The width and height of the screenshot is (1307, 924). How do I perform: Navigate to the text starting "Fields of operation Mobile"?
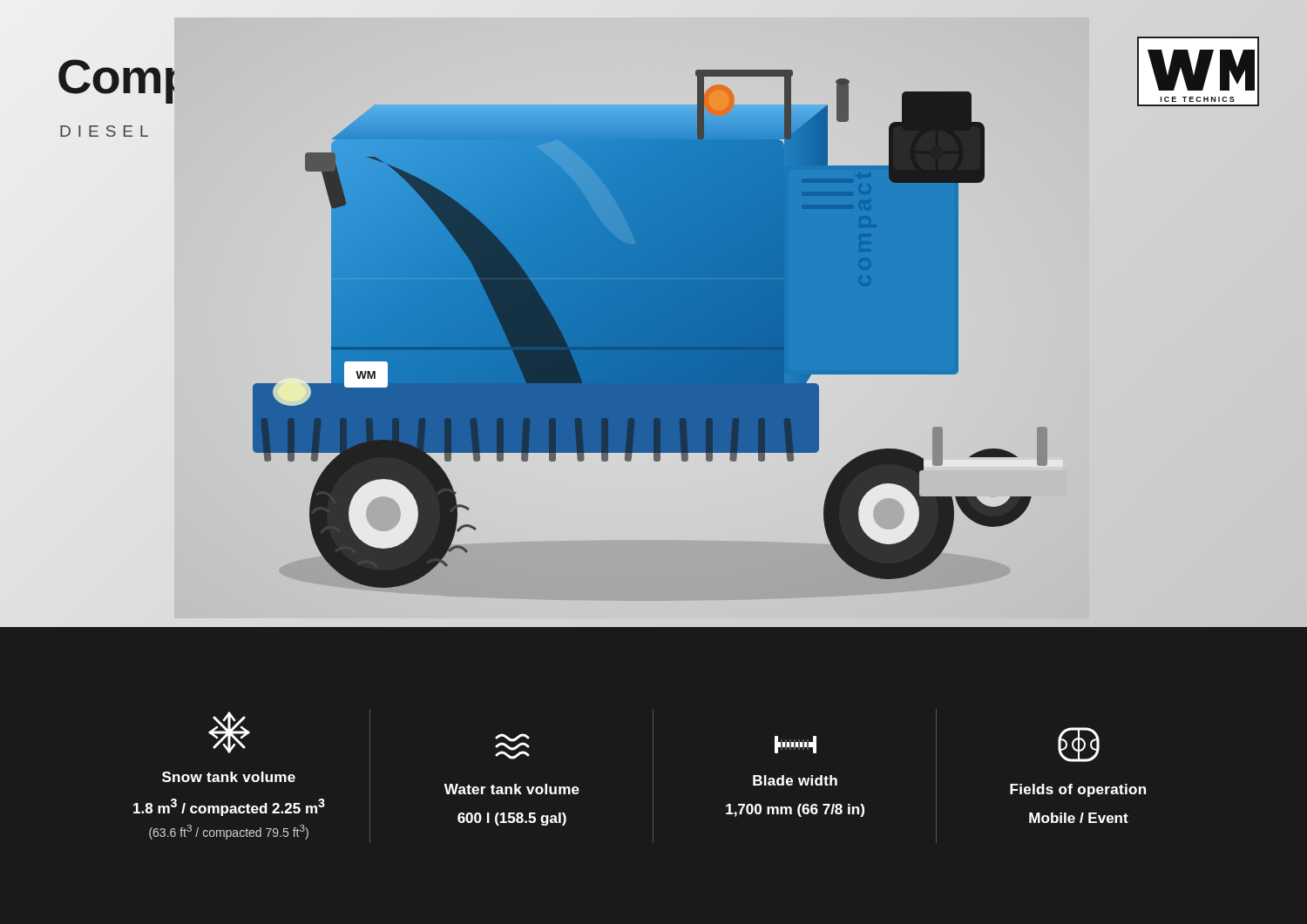1078,776
